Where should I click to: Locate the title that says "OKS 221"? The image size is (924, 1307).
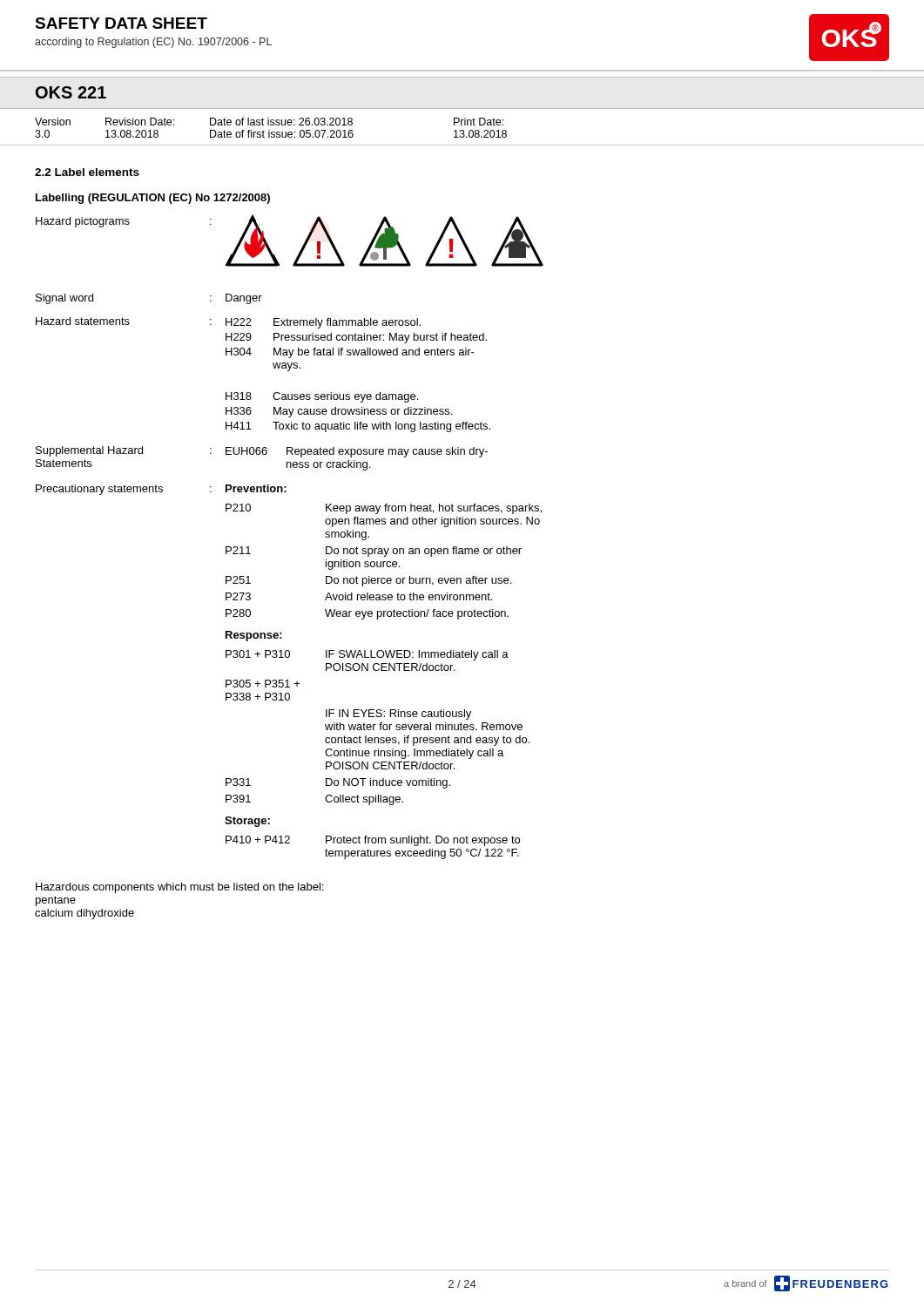[71, 92]
